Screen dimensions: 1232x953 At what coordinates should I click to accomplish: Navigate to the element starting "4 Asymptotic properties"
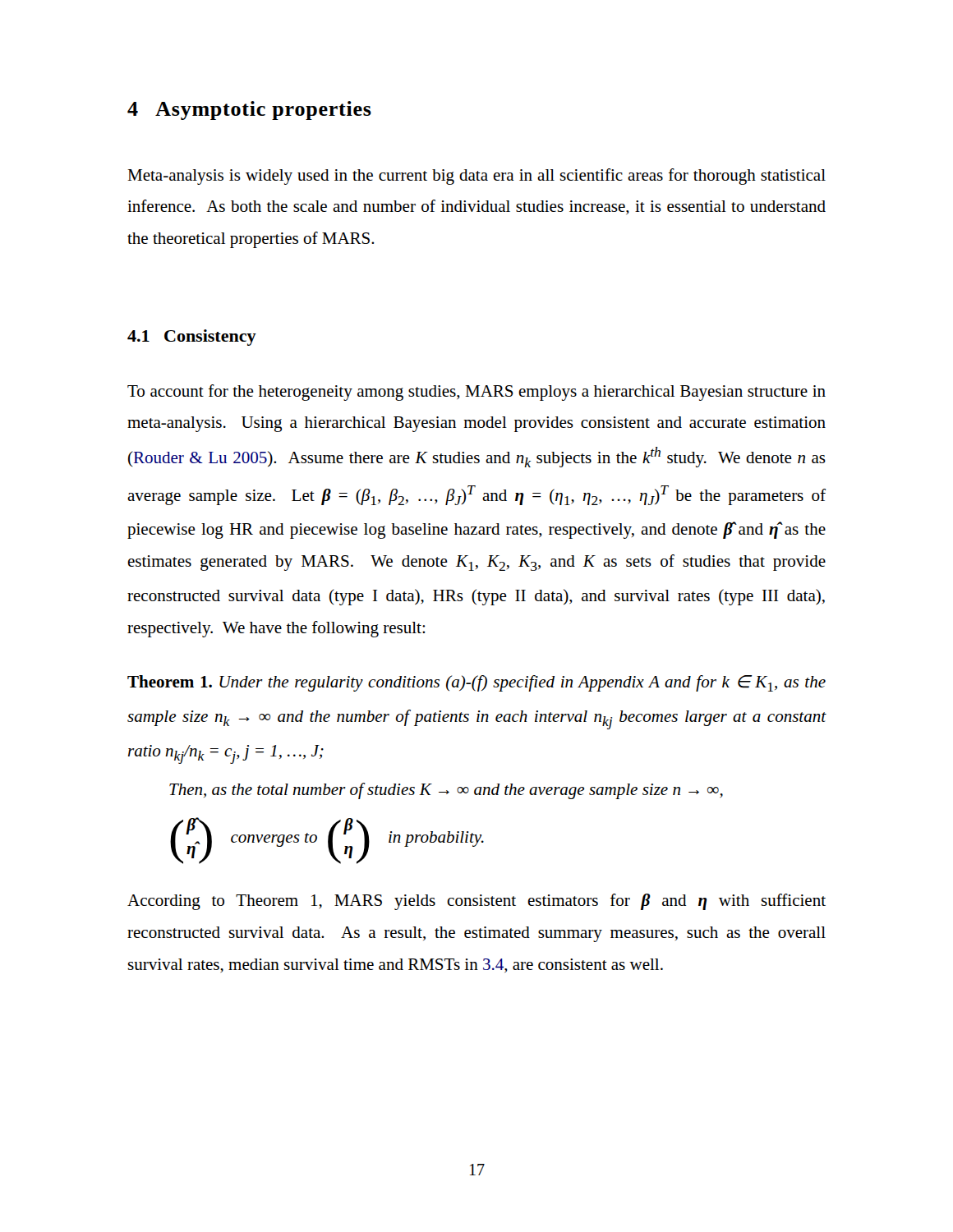point(250,109)
